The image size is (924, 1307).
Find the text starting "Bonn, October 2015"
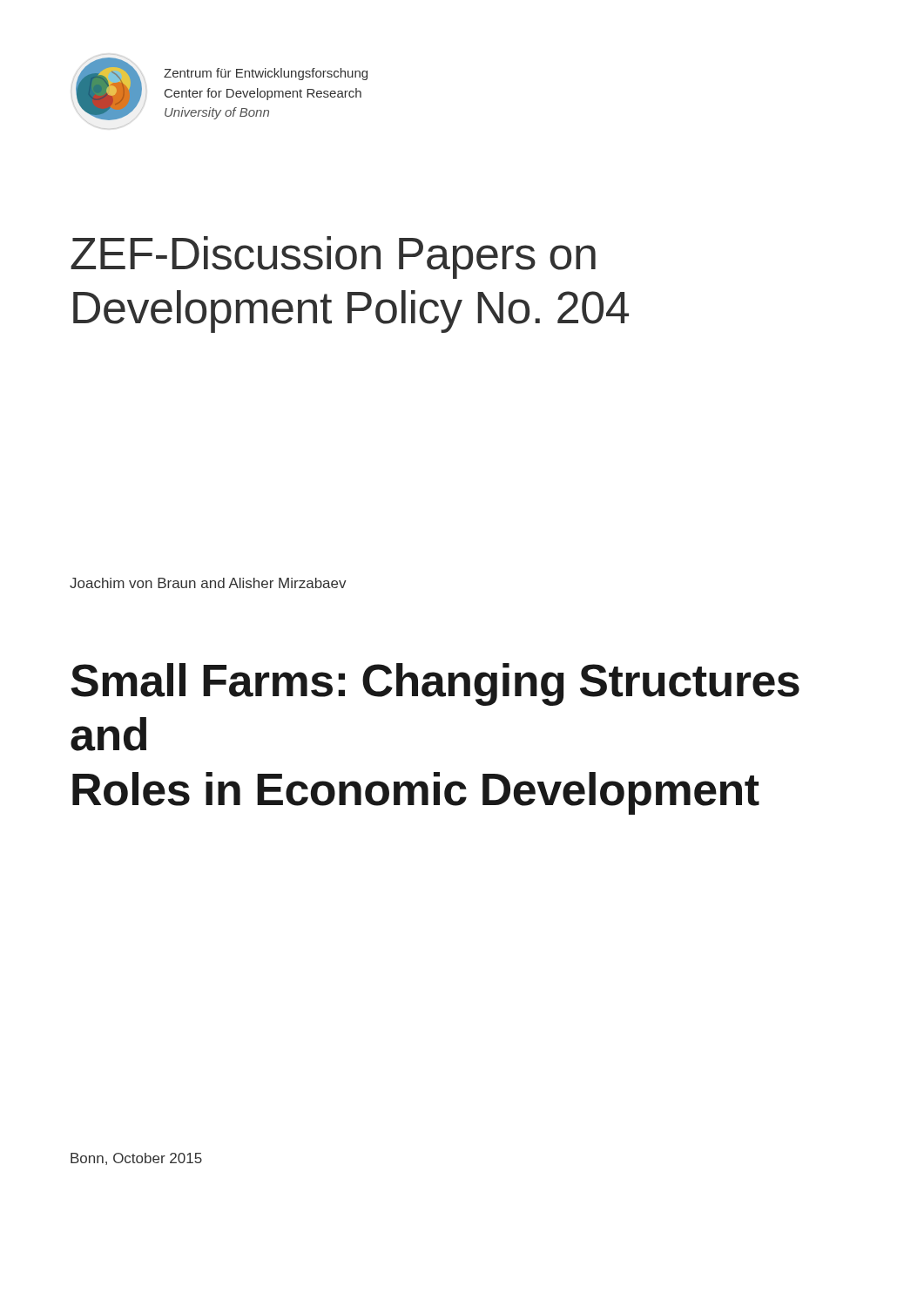tap(136, 1158)
